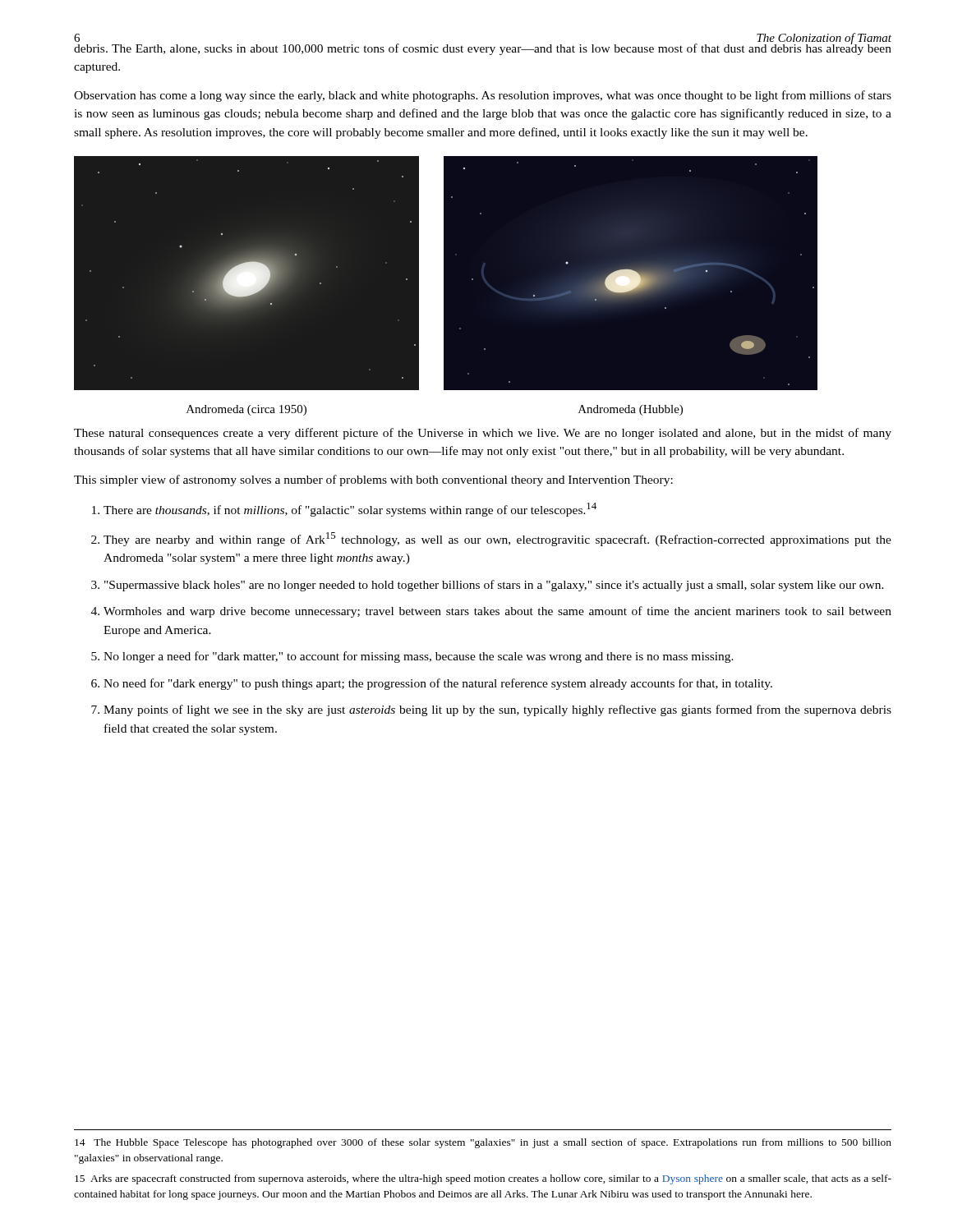Locate the list item with the text "There are thousands, if not millions, of"
This screenshot has width=953, height=1232.
point(350,508)
